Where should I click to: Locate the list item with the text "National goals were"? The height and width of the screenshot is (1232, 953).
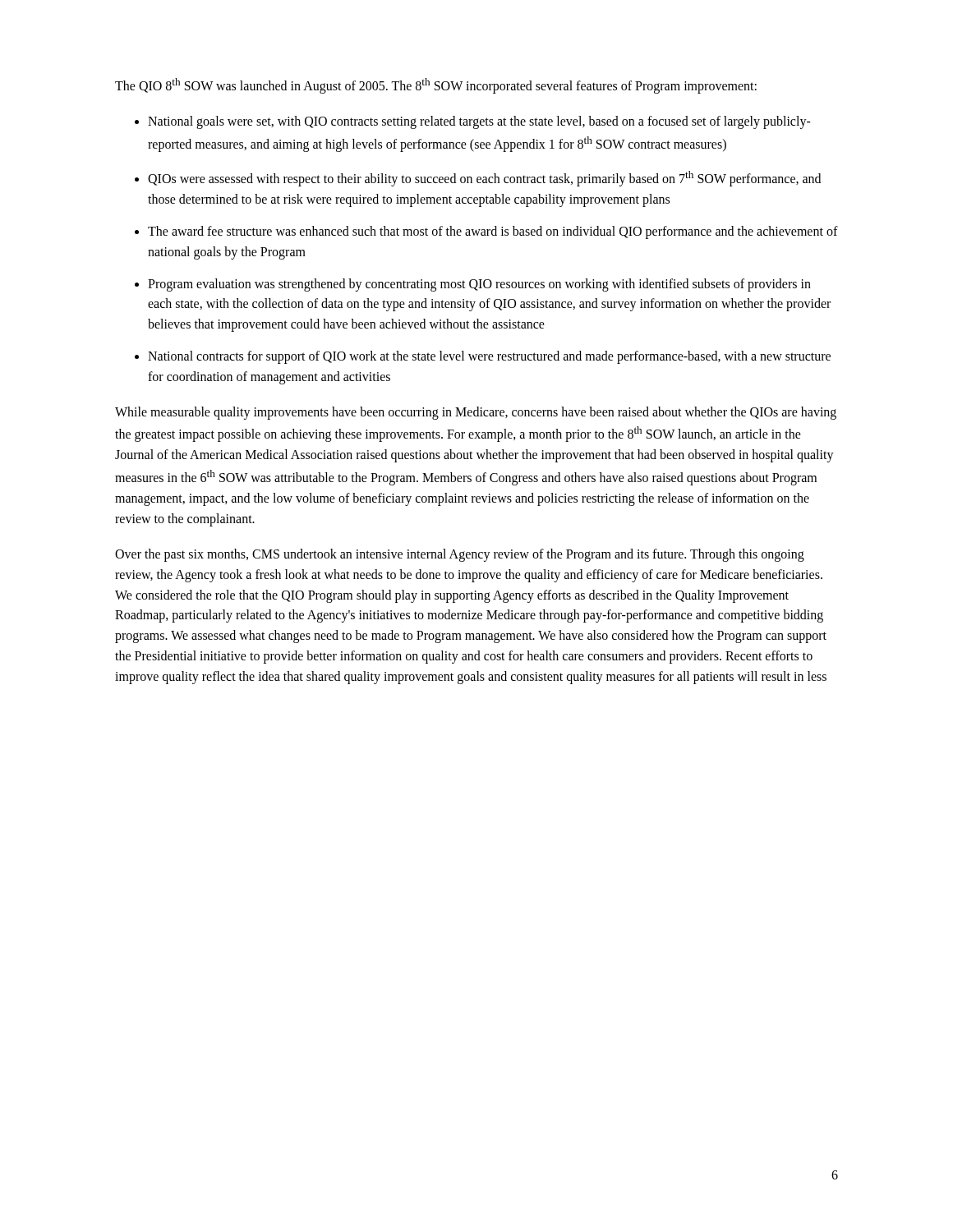(479, 133)
